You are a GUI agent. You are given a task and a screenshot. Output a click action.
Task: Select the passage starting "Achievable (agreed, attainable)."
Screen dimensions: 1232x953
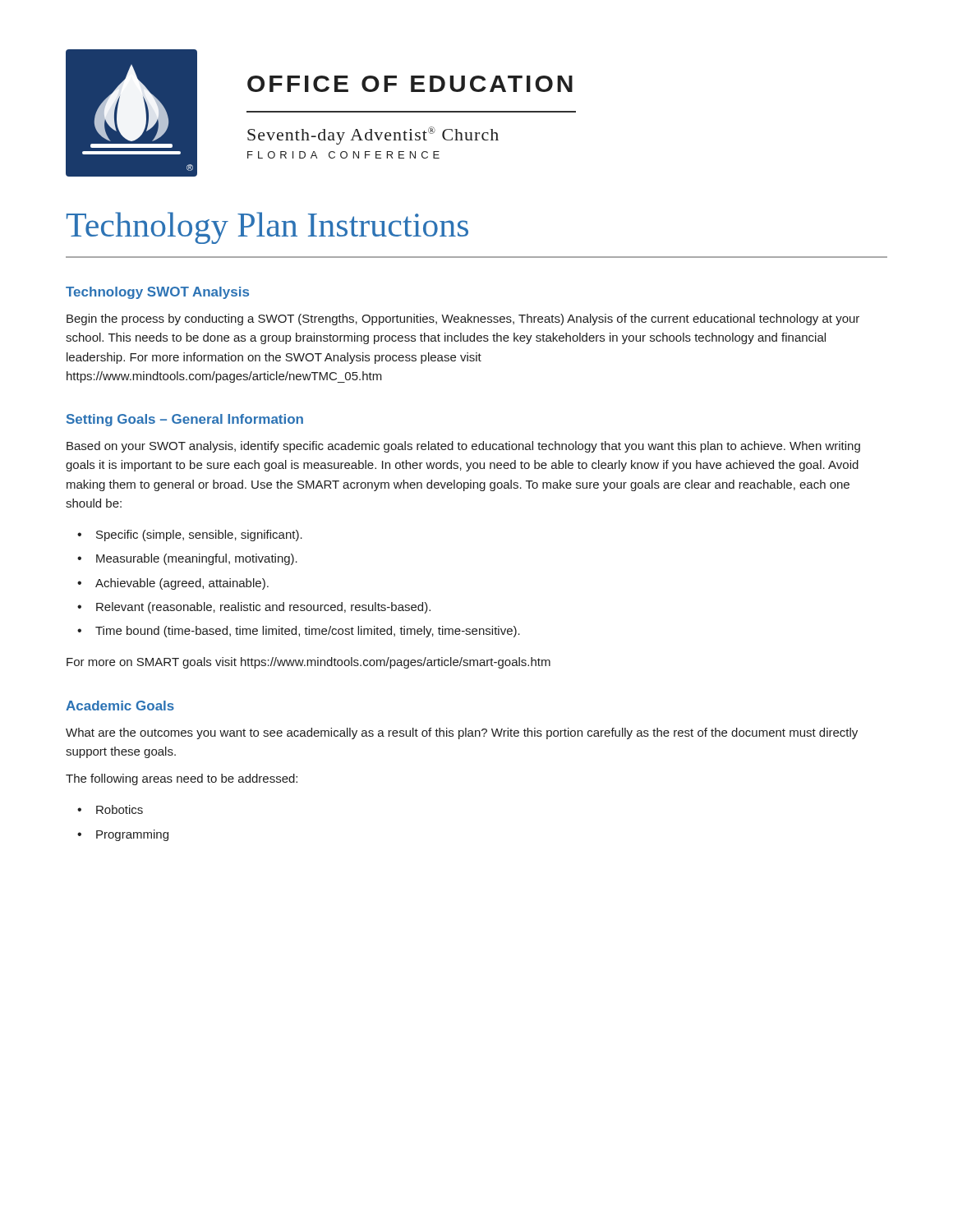point(182,582)
